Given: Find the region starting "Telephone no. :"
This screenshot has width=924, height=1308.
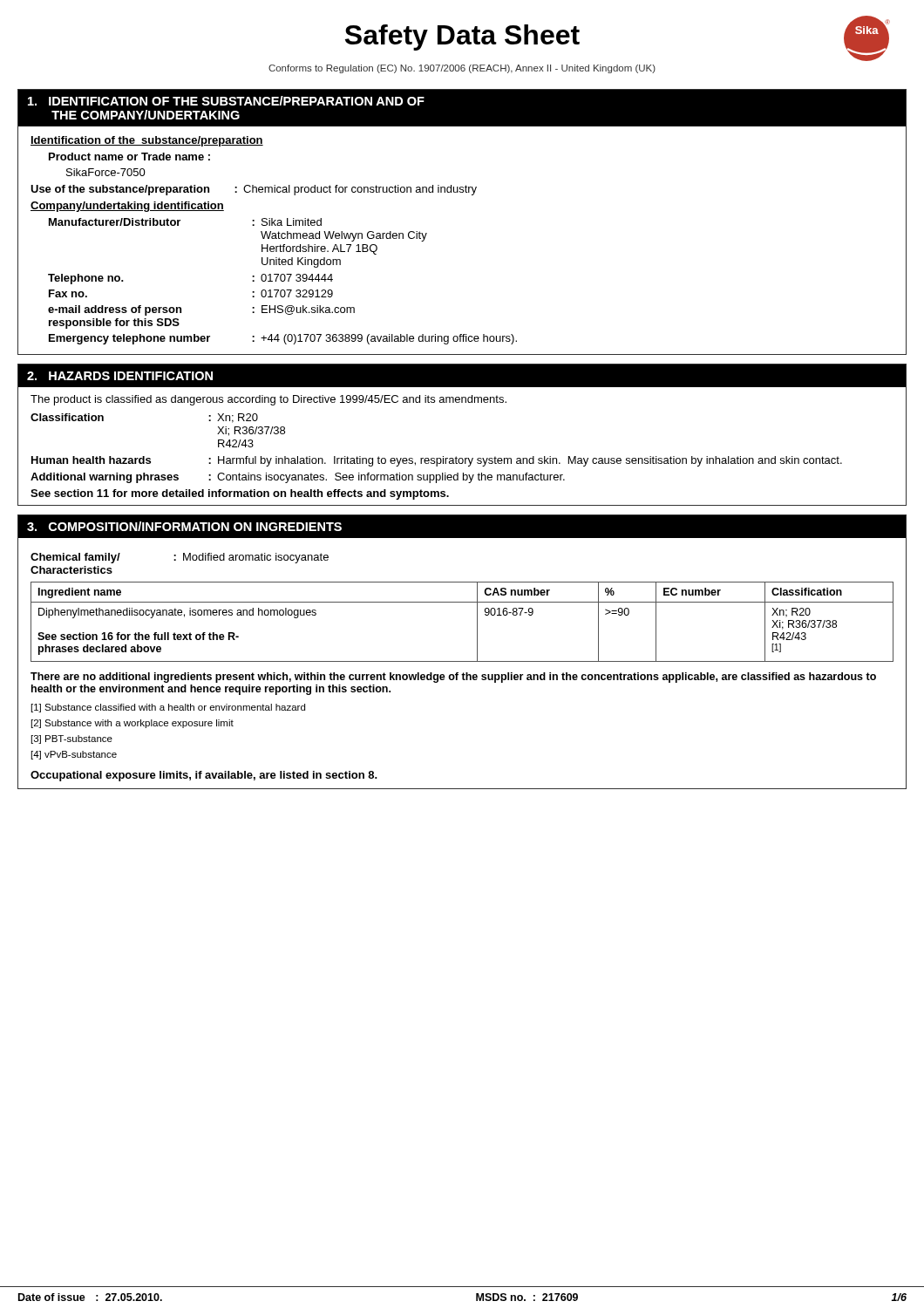Looking at the screenshot, I should click(x=90, y=279).
